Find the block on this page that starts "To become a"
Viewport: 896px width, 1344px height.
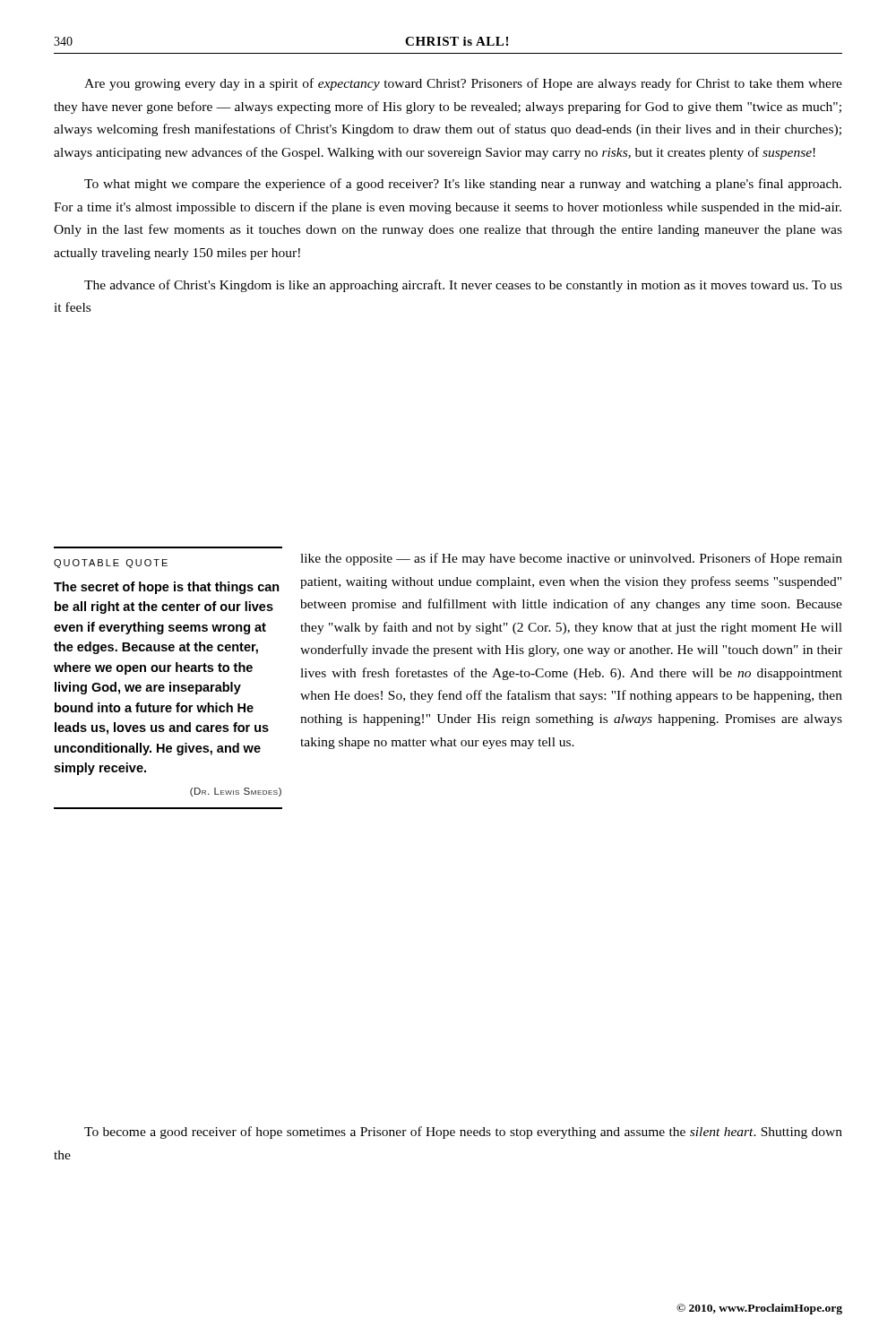(448, 1143)
